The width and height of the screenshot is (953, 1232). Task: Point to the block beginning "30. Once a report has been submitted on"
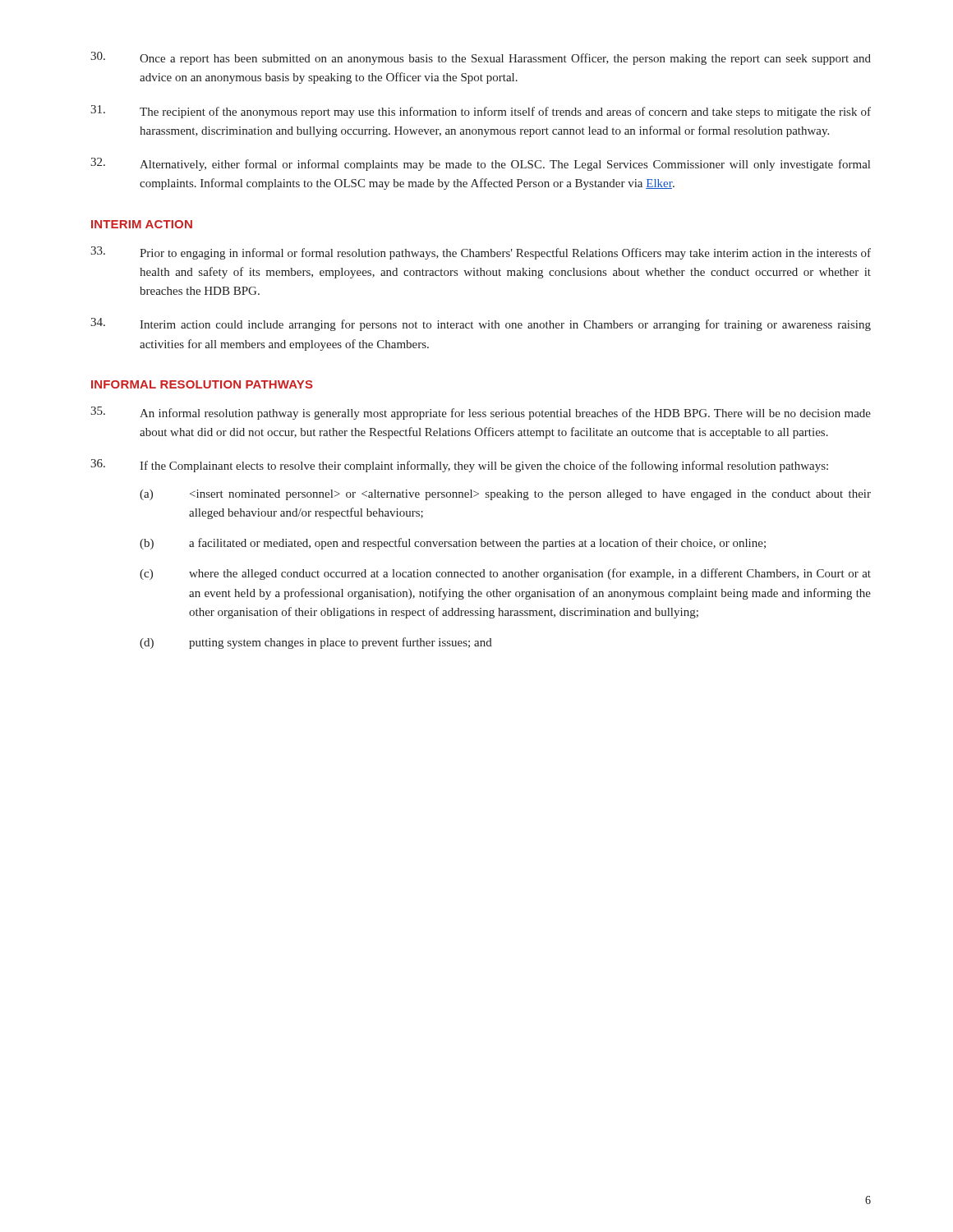point(481,68)
